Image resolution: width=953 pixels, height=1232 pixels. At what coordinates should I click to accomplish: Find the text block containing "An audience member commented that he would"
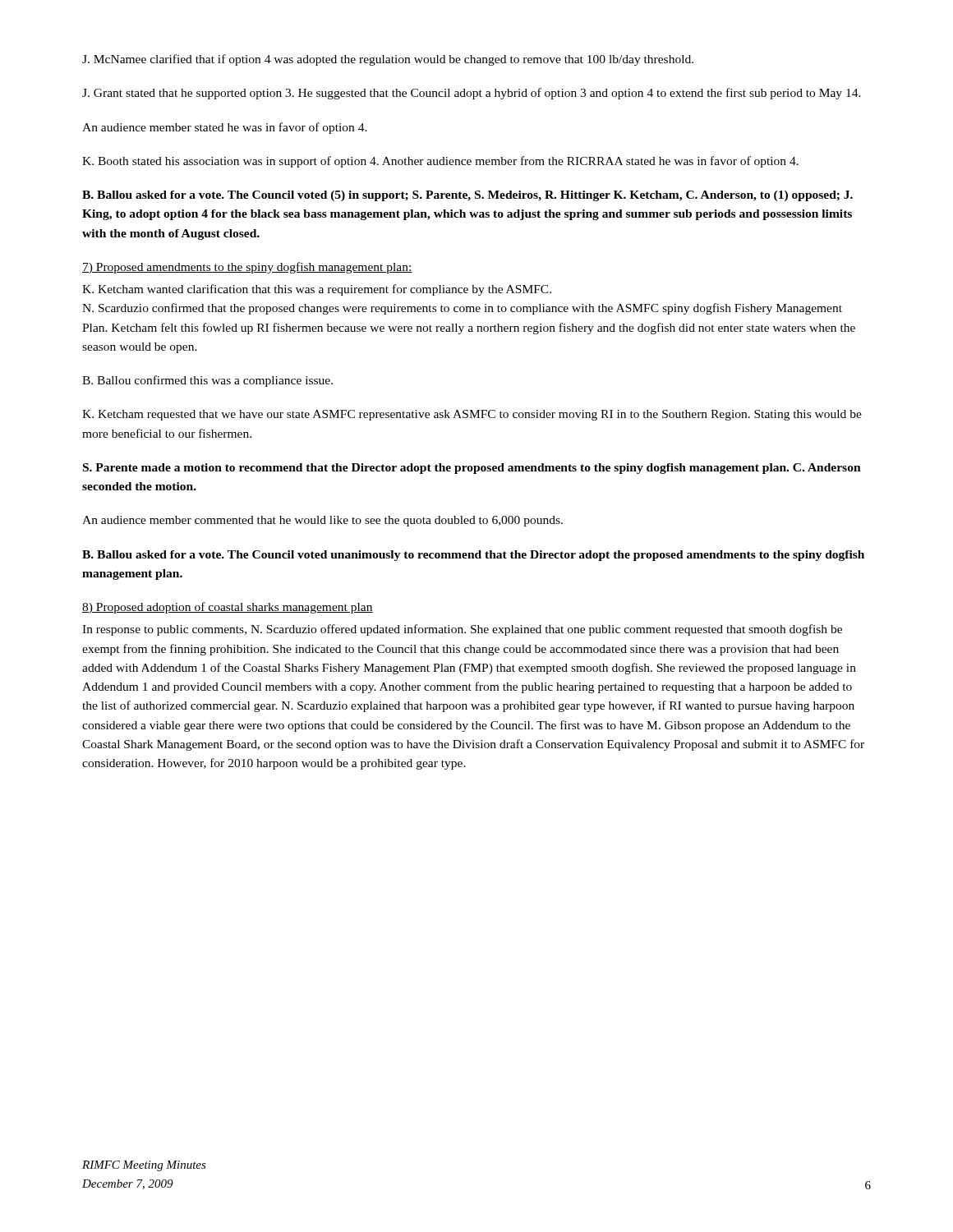coord(323,520)
